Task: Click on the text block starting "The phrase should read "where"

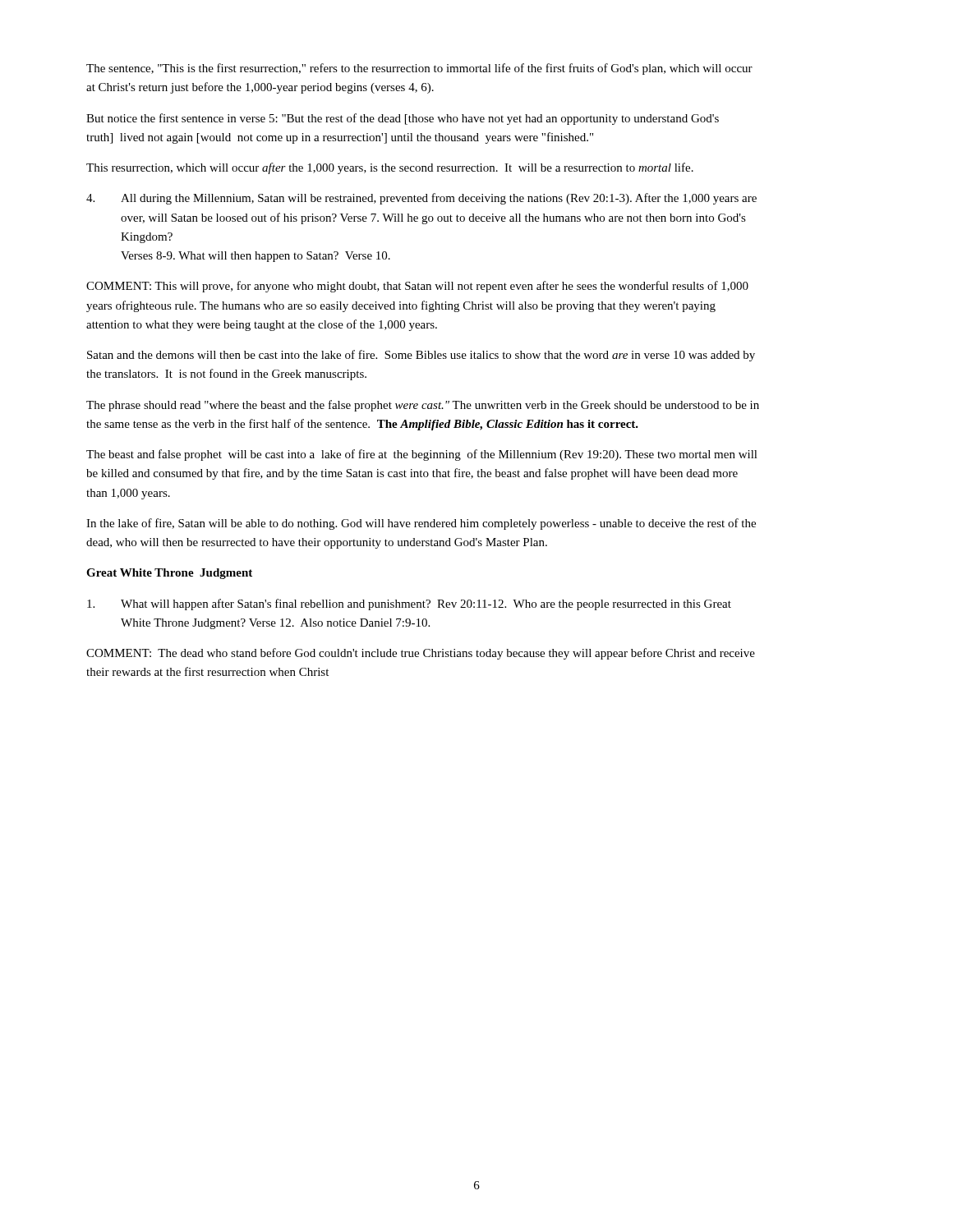Action: click(423, 414)
